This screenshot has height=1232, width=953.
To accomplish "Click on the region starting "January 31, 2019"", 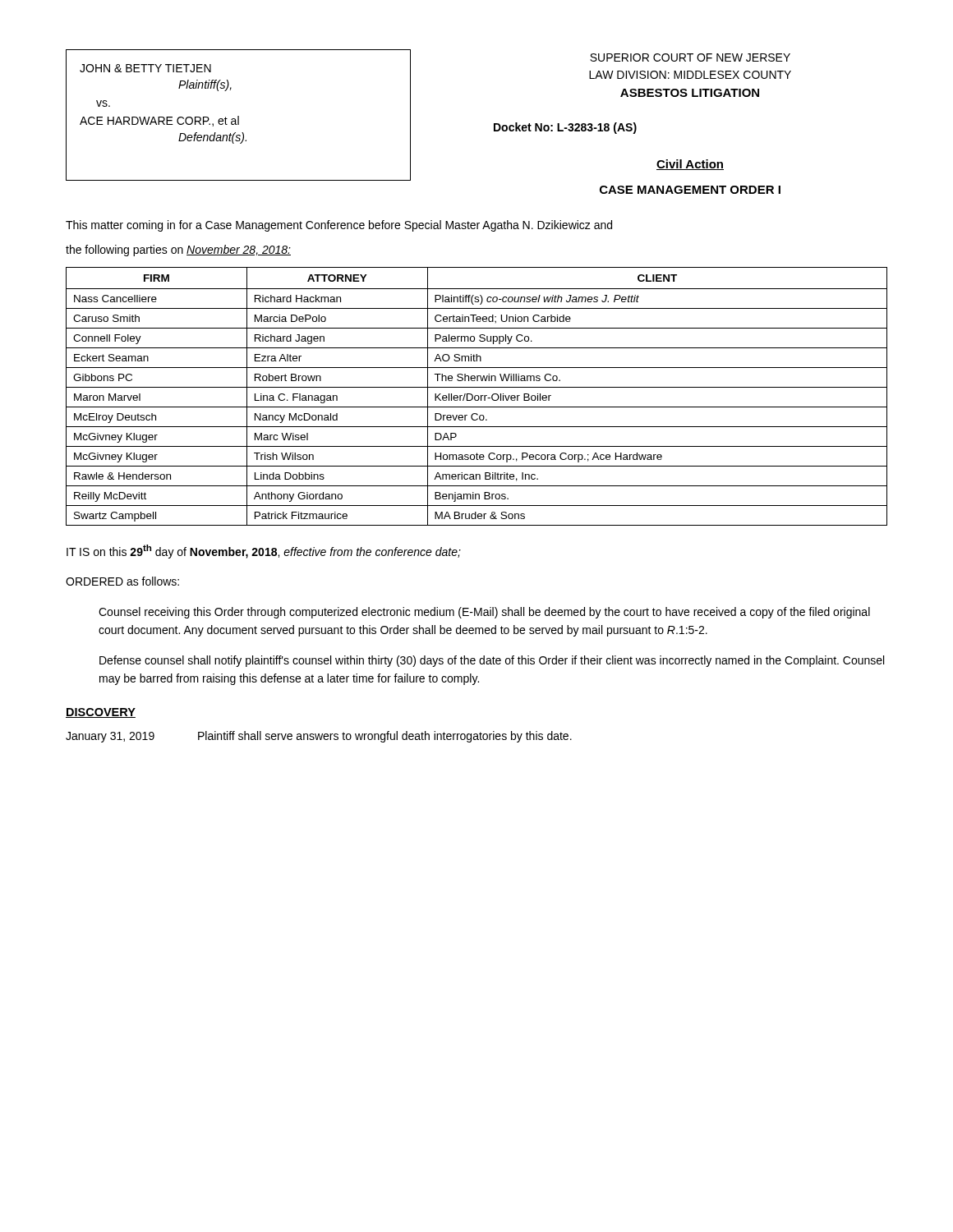I will (476, 736).
